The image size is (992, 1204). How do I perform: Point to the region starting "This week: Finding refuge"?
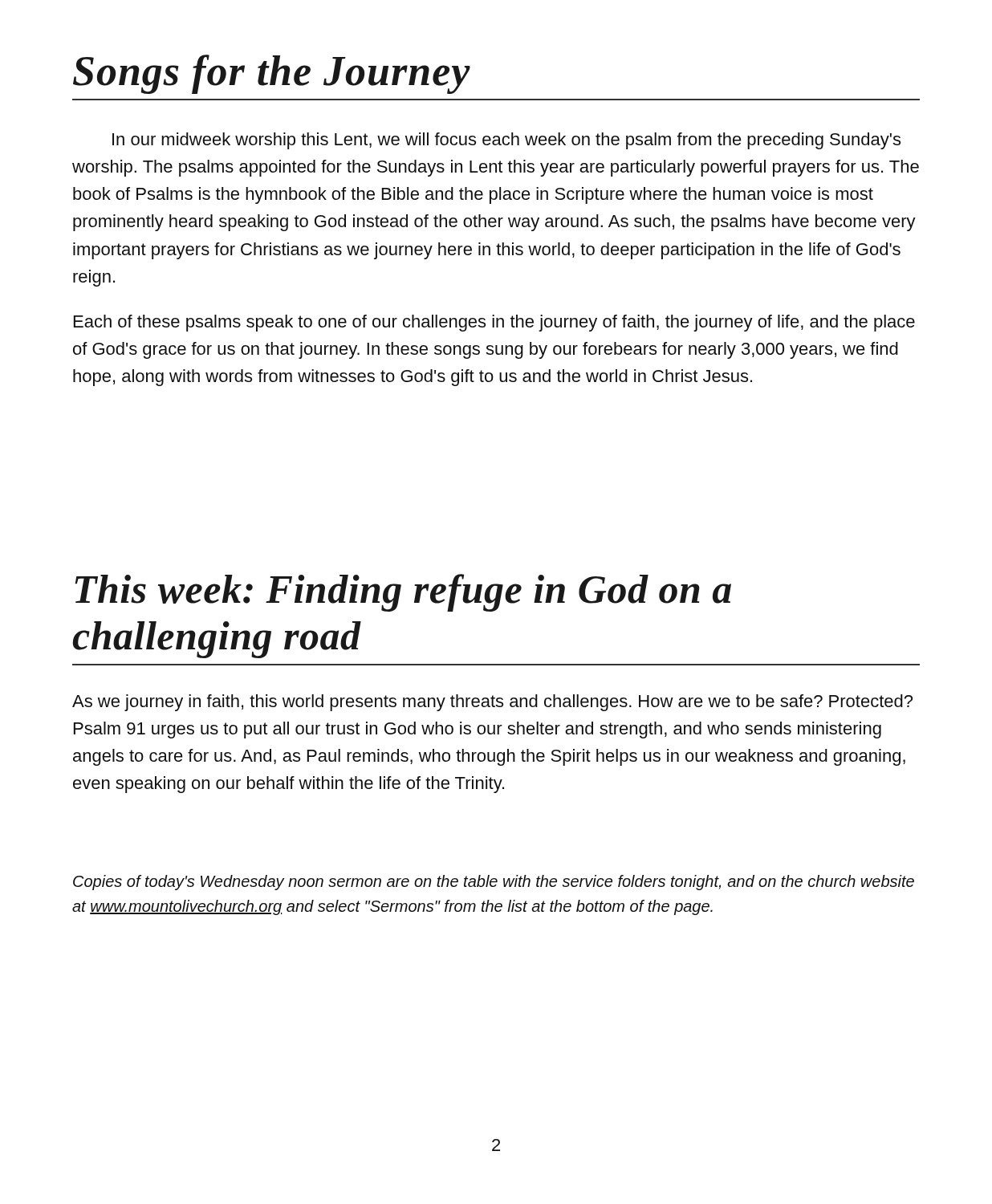[x=496, y=616]
